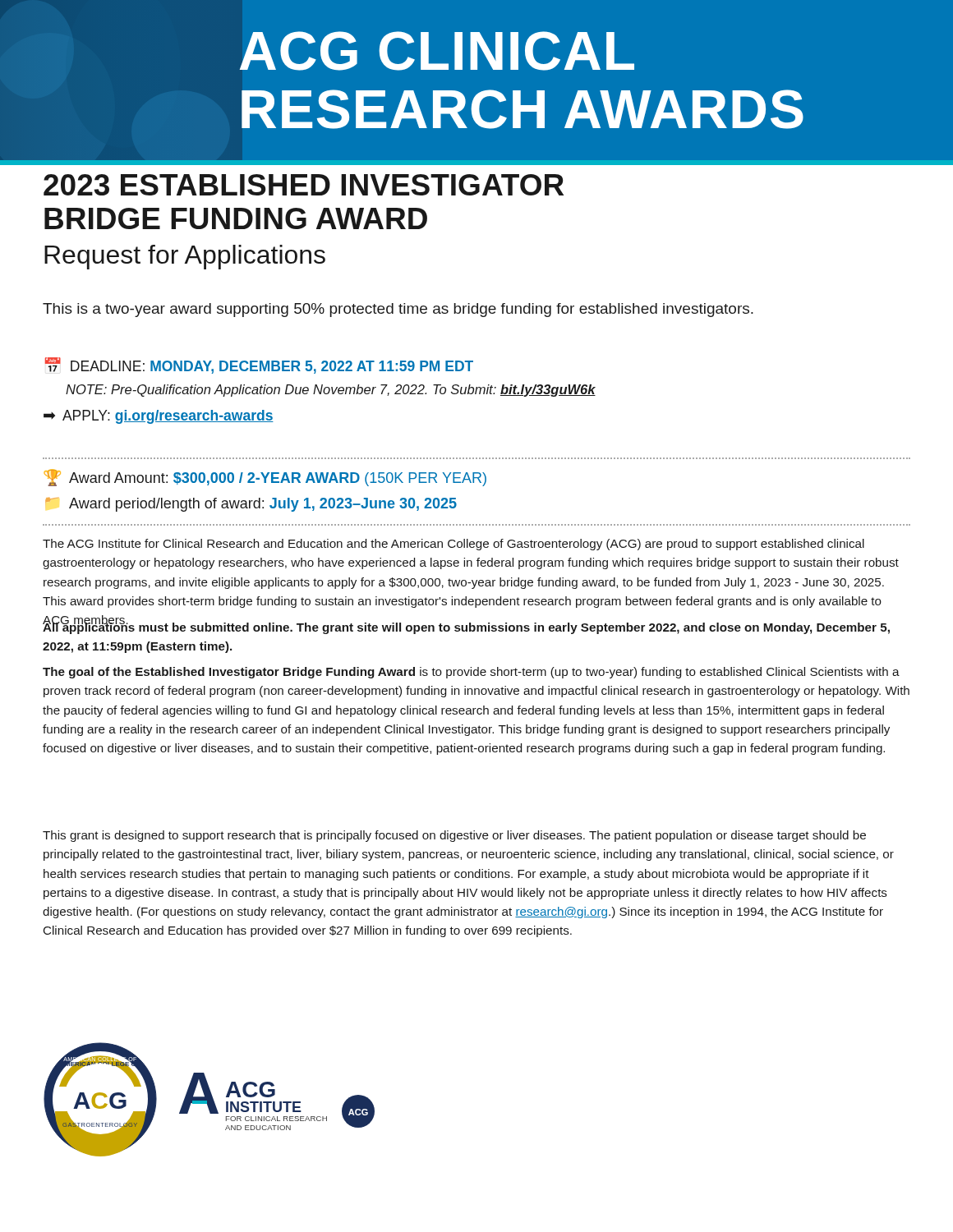Image resolution: width=953 pixels, height=1232 pixels.
Task: Select the block starting "The ACG Institute"
Action: [x=471, y=582]
